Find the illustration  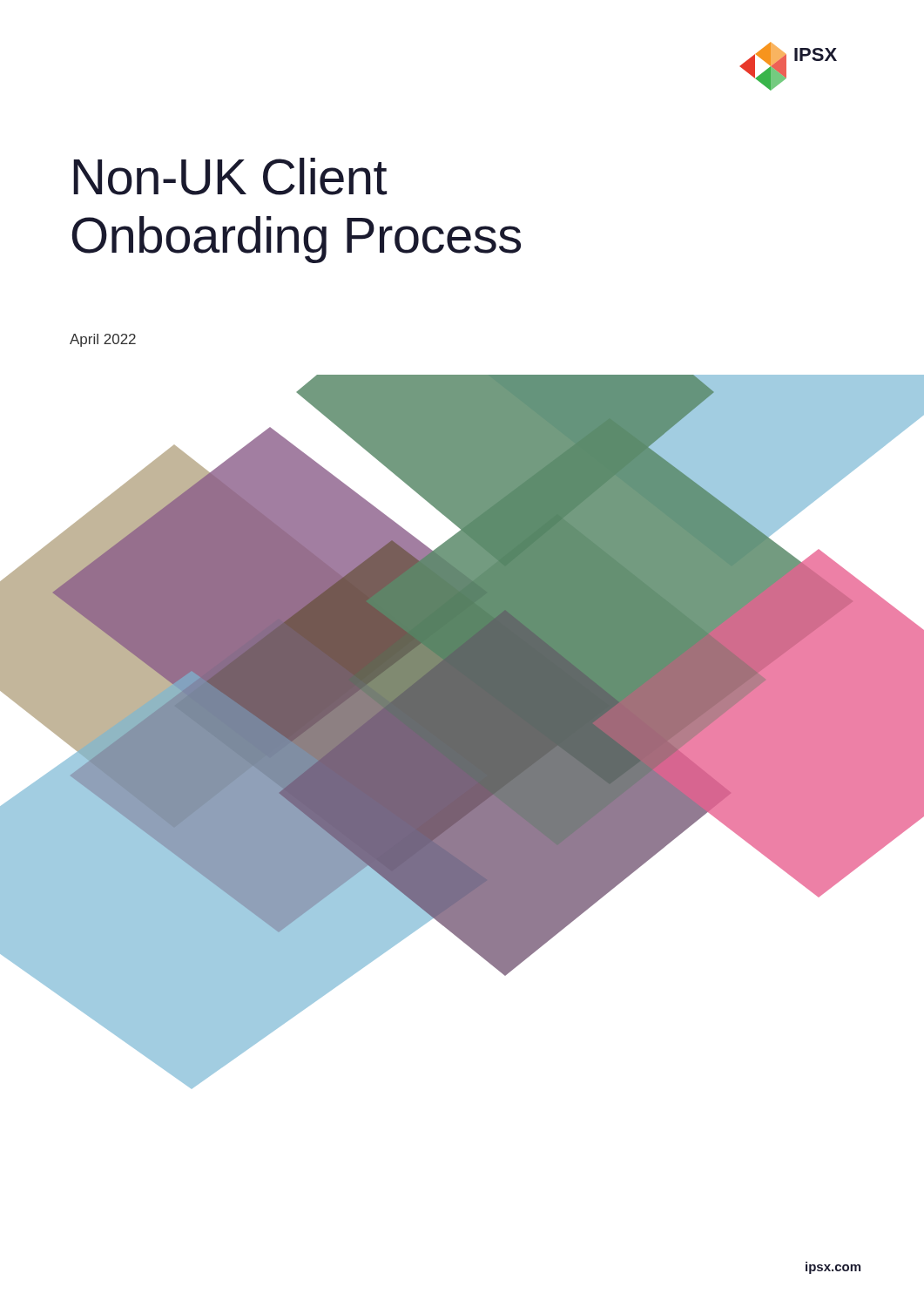(x=462, y=823)
